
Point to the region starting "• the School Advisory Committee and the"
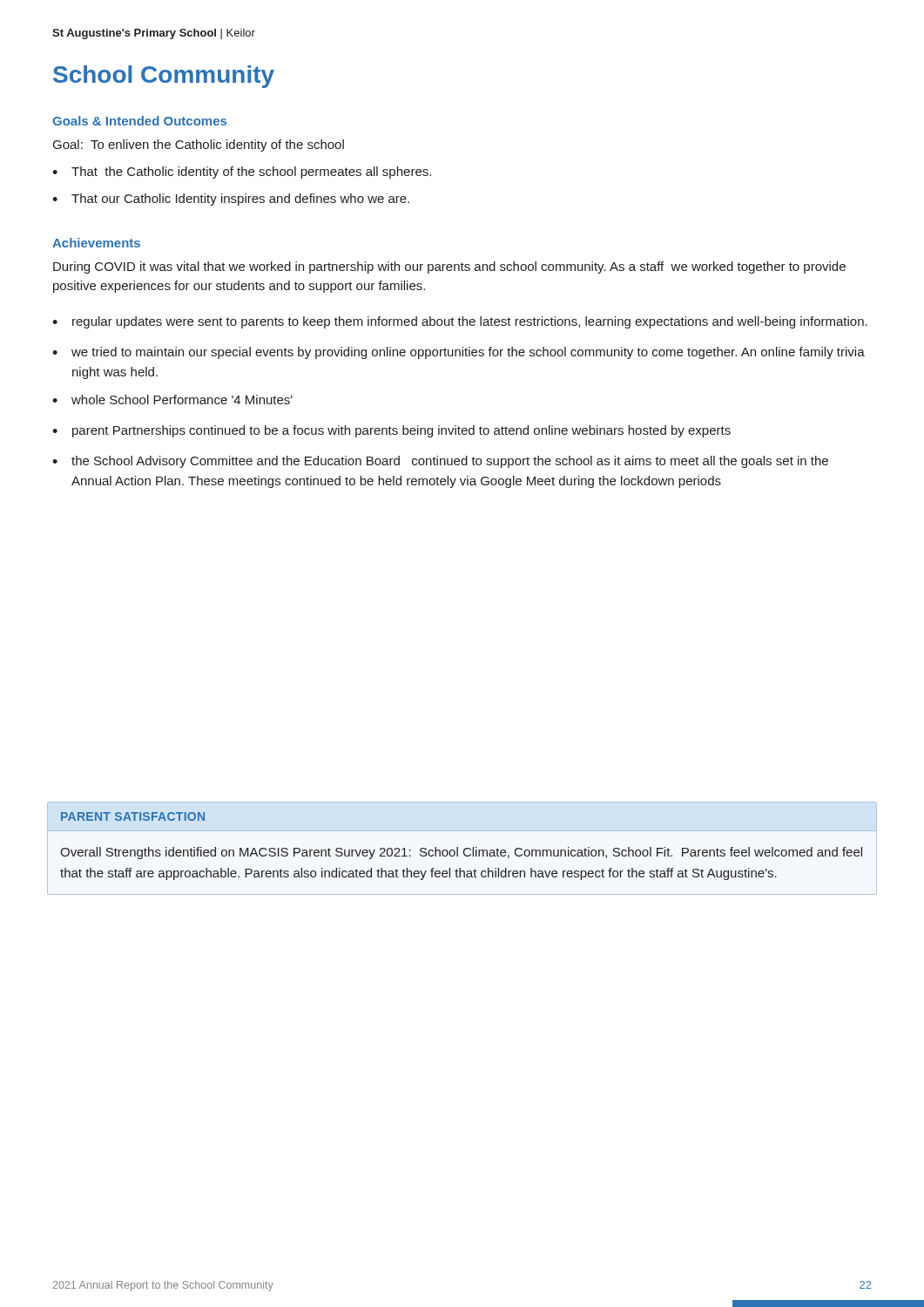462,471
